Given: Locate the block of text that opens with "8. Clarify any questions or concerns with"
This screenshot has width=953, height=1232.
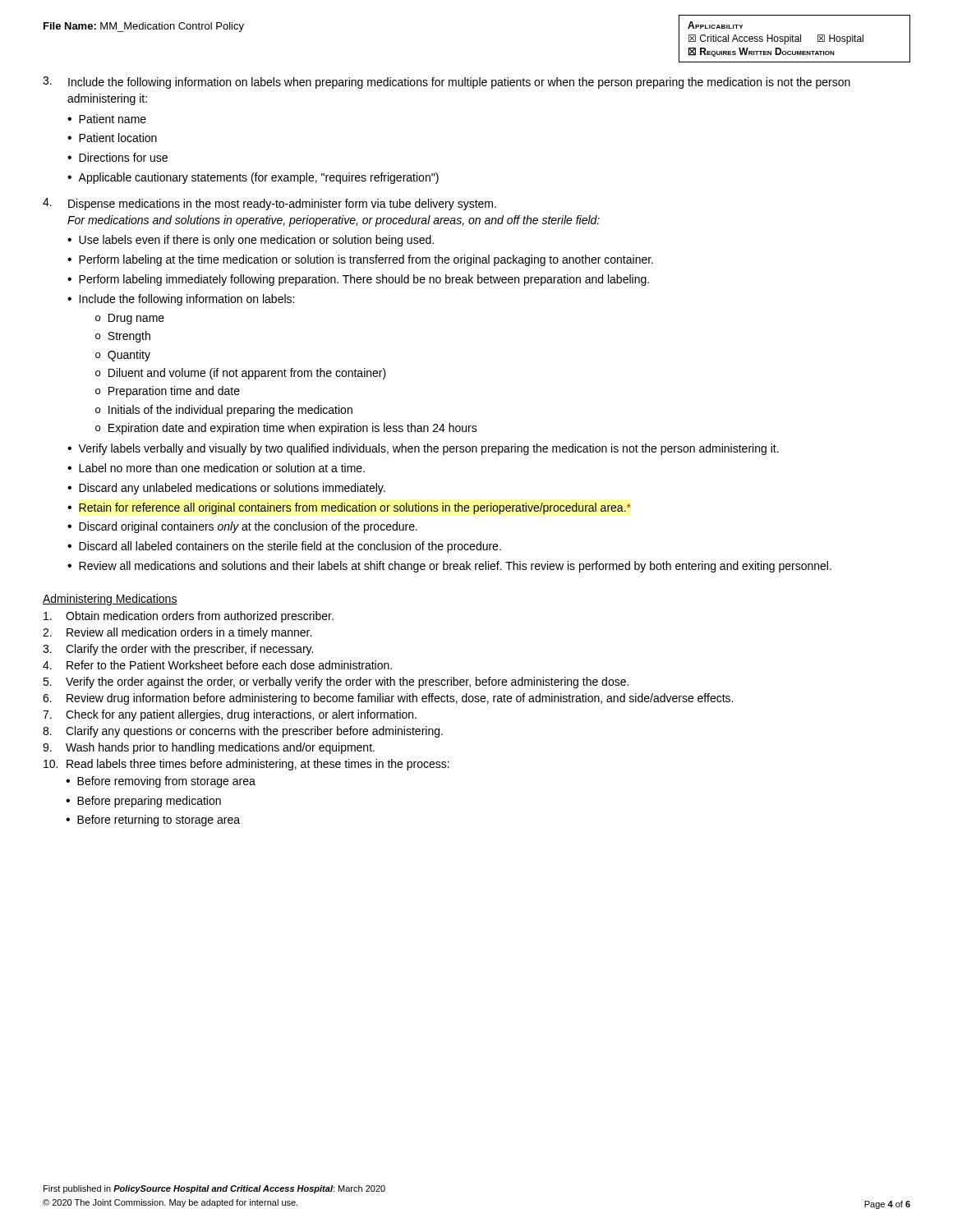Looking at the screenshot, I should [x=243, y=732].
